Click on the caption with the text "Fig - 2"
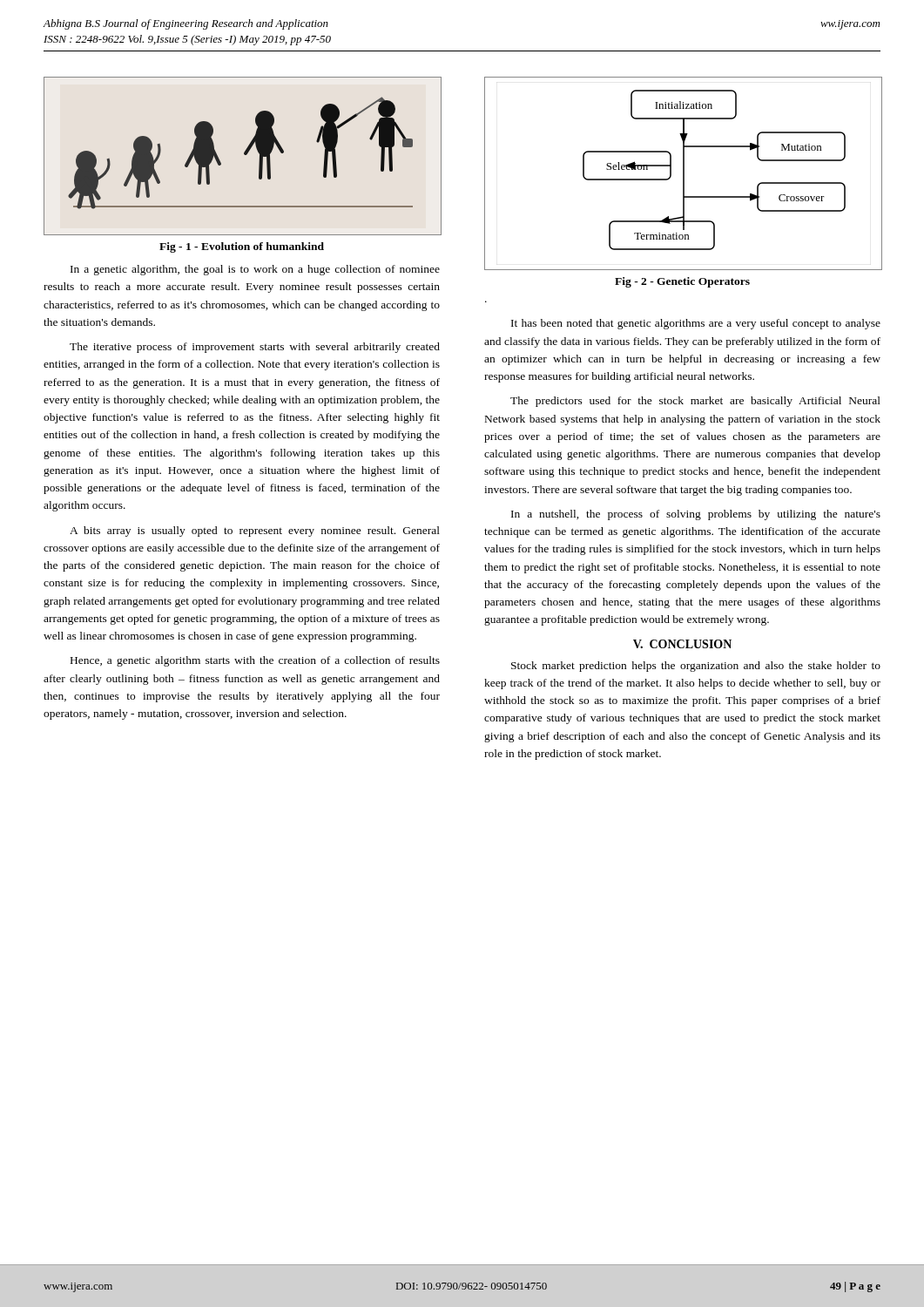924x1307 pixels. 682,281
